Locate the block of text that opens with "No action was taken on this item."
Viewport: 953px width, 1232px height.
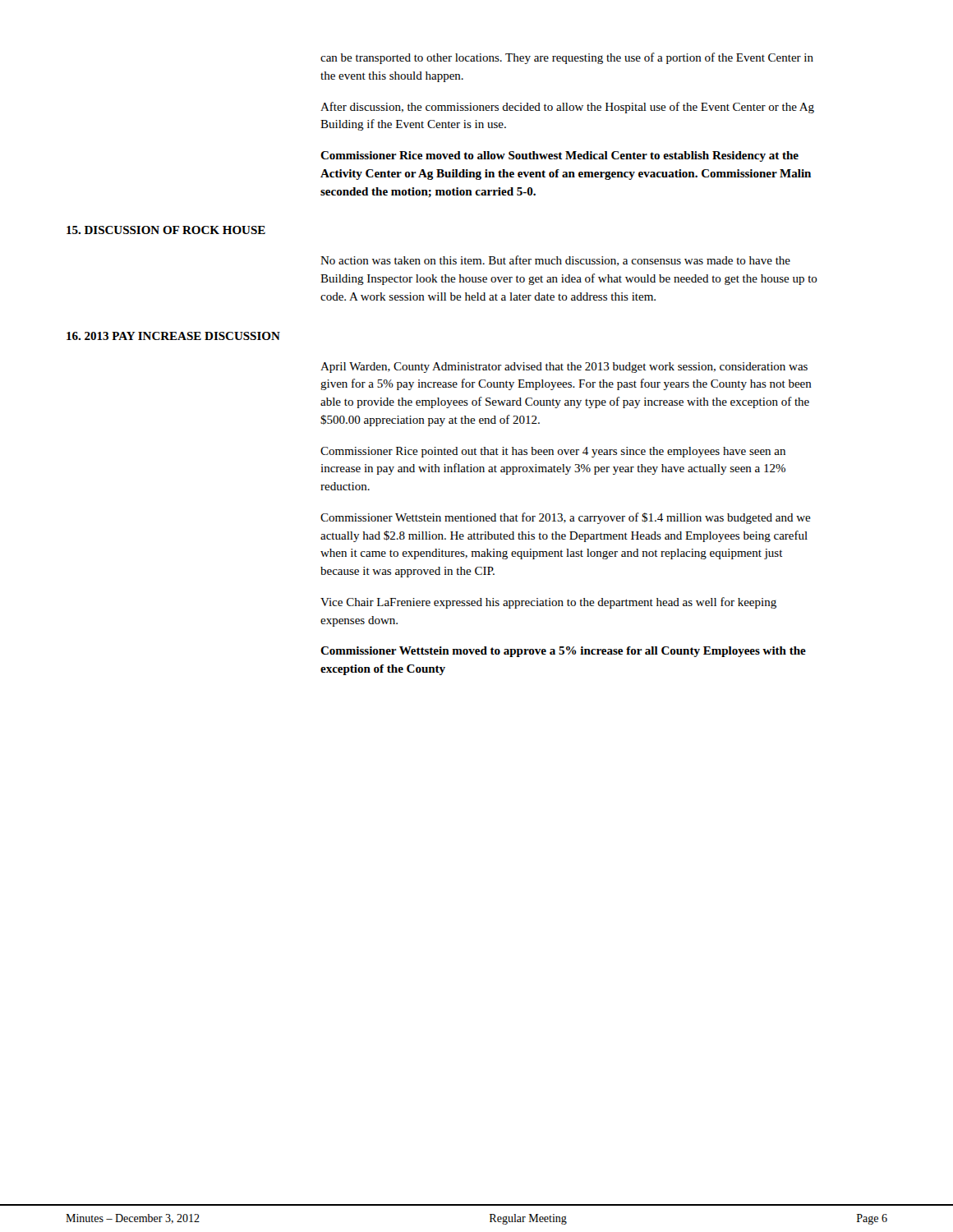(569, 278)
